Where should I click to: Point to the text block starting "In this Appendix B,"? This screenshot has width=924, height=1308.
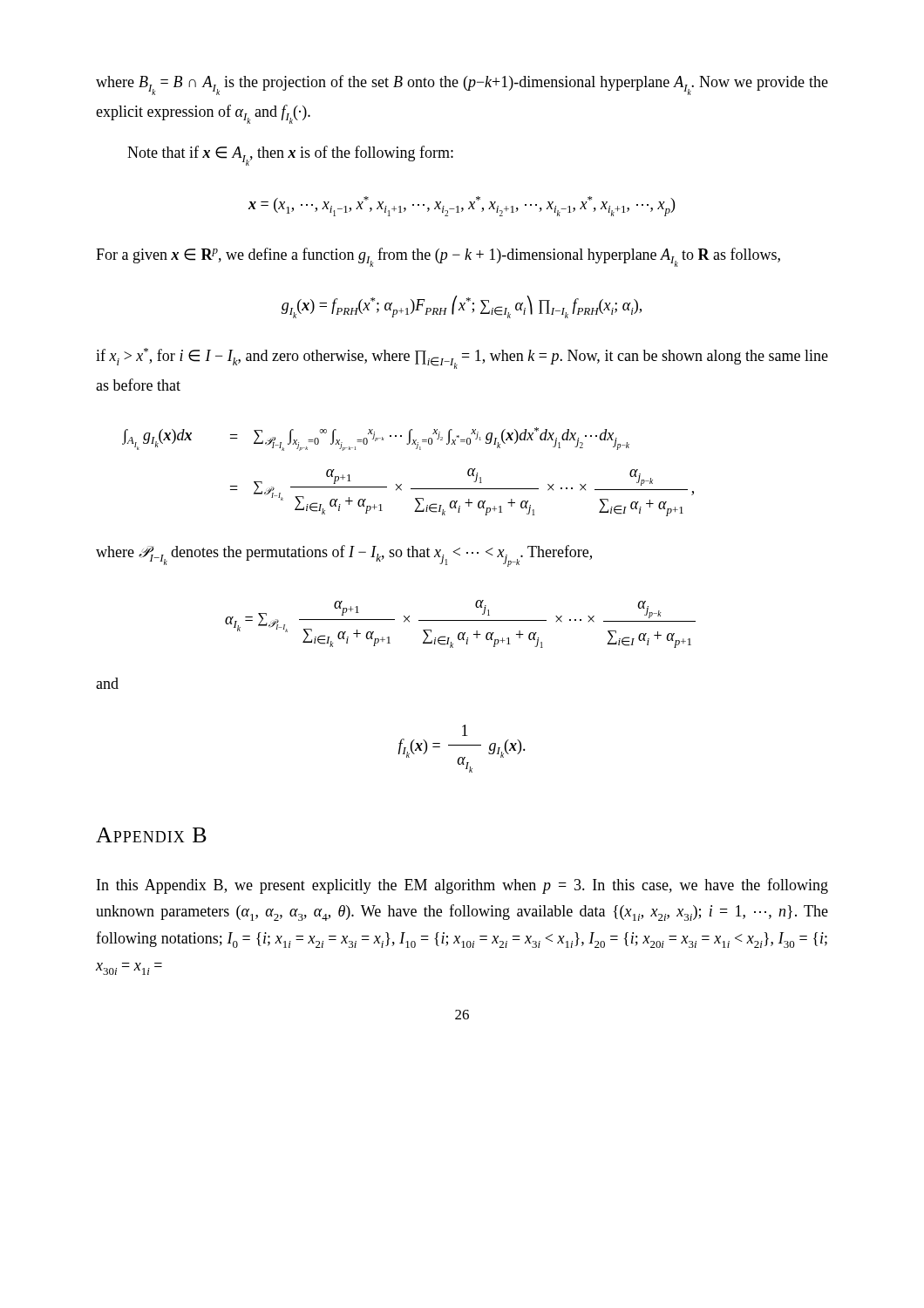[x=462, y=927]
